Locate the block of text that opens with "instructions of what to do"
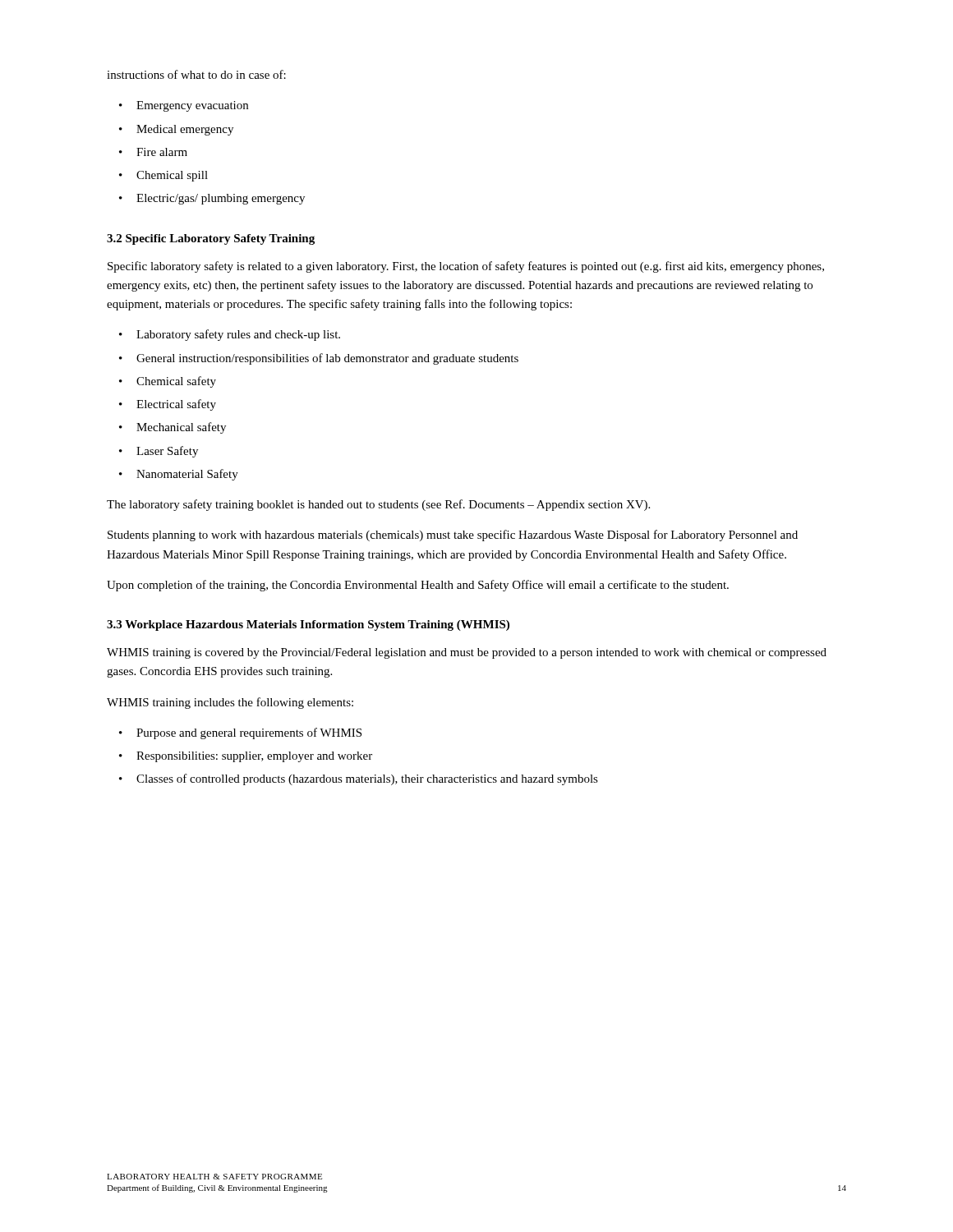The width and height of the screenshot is (953, 1232). [197, 75]
